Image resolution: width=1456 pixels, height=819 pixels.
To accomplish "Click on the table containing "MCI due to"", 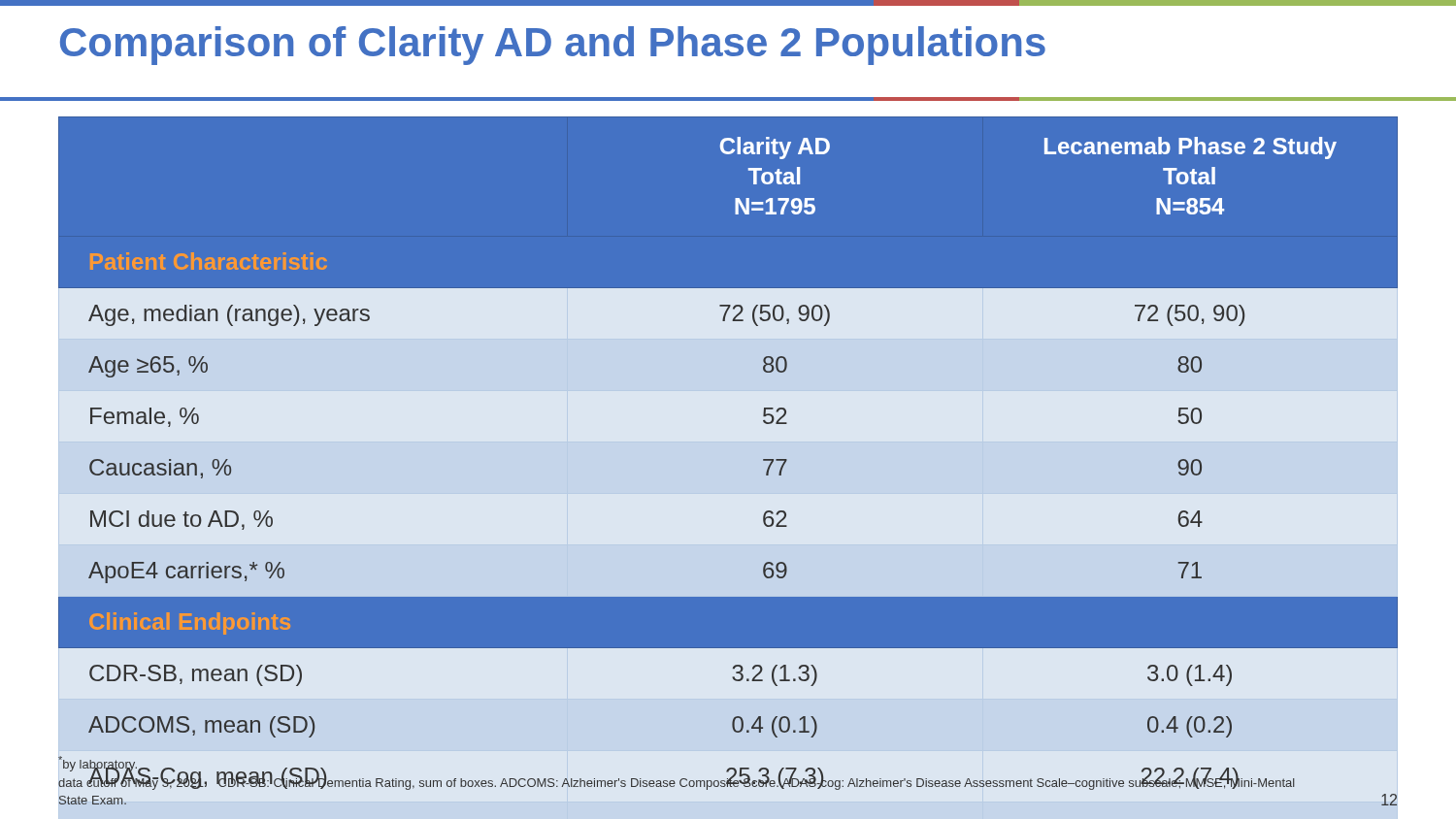I will coord(728,429).
